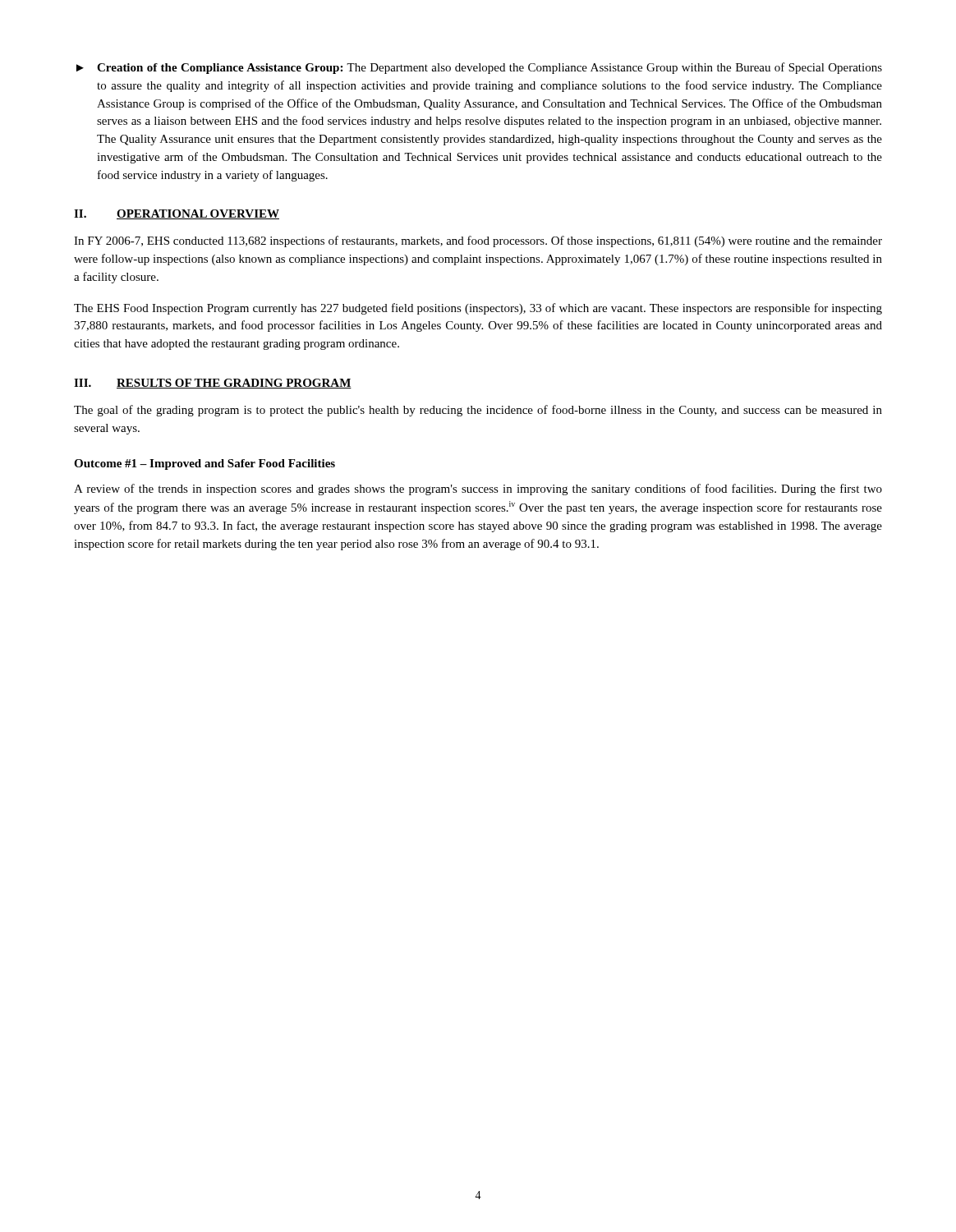The image size is (956, 1232).
Task: Point to the block beginning "In FY 2006-7, EHS conducted 113,682 inspections of"
Action: [478, 259]
